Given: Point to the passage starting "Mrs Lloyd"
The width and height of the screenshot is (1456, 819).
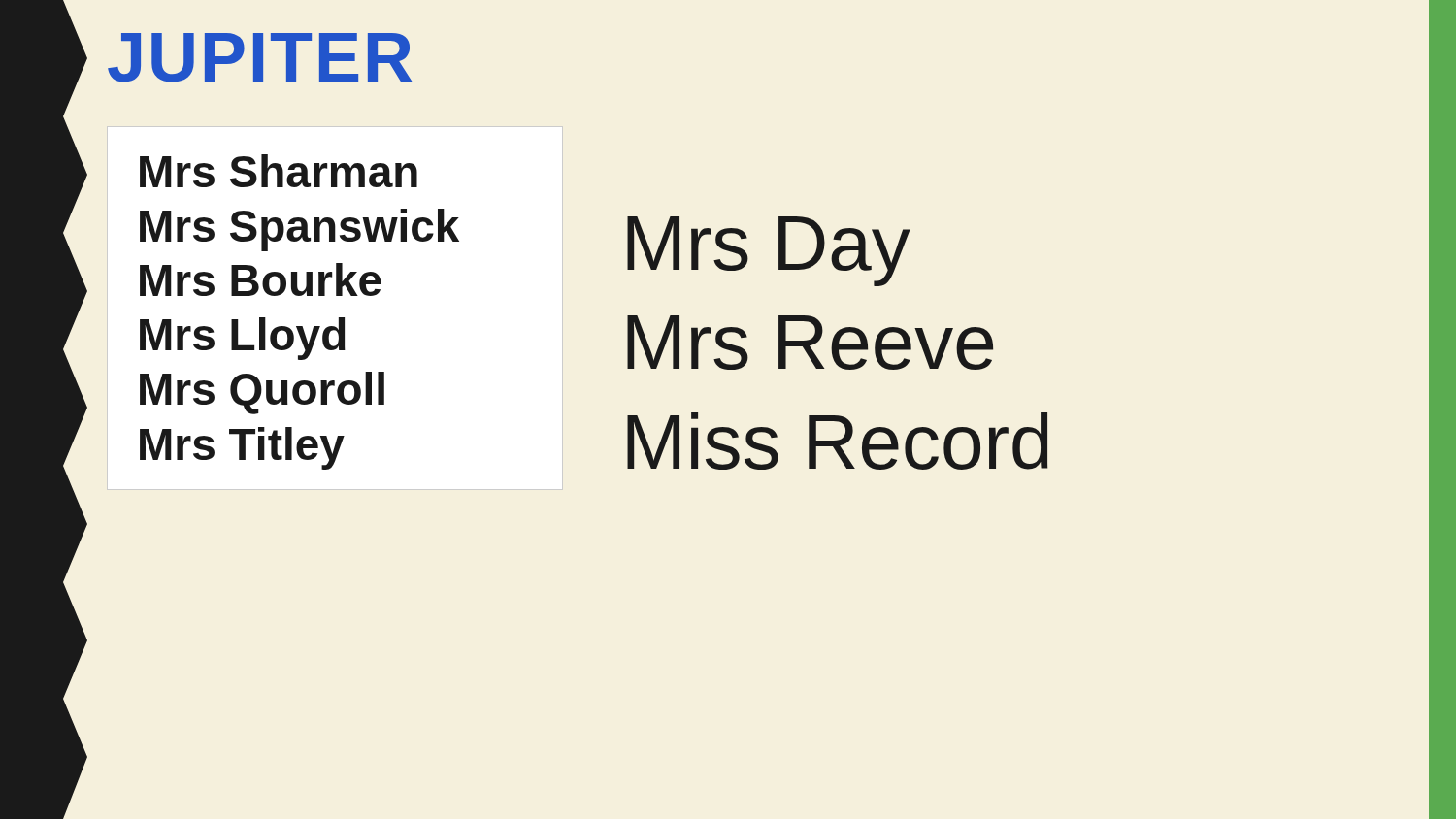Looking at the screenshot, I should click(x=242, y=335).
